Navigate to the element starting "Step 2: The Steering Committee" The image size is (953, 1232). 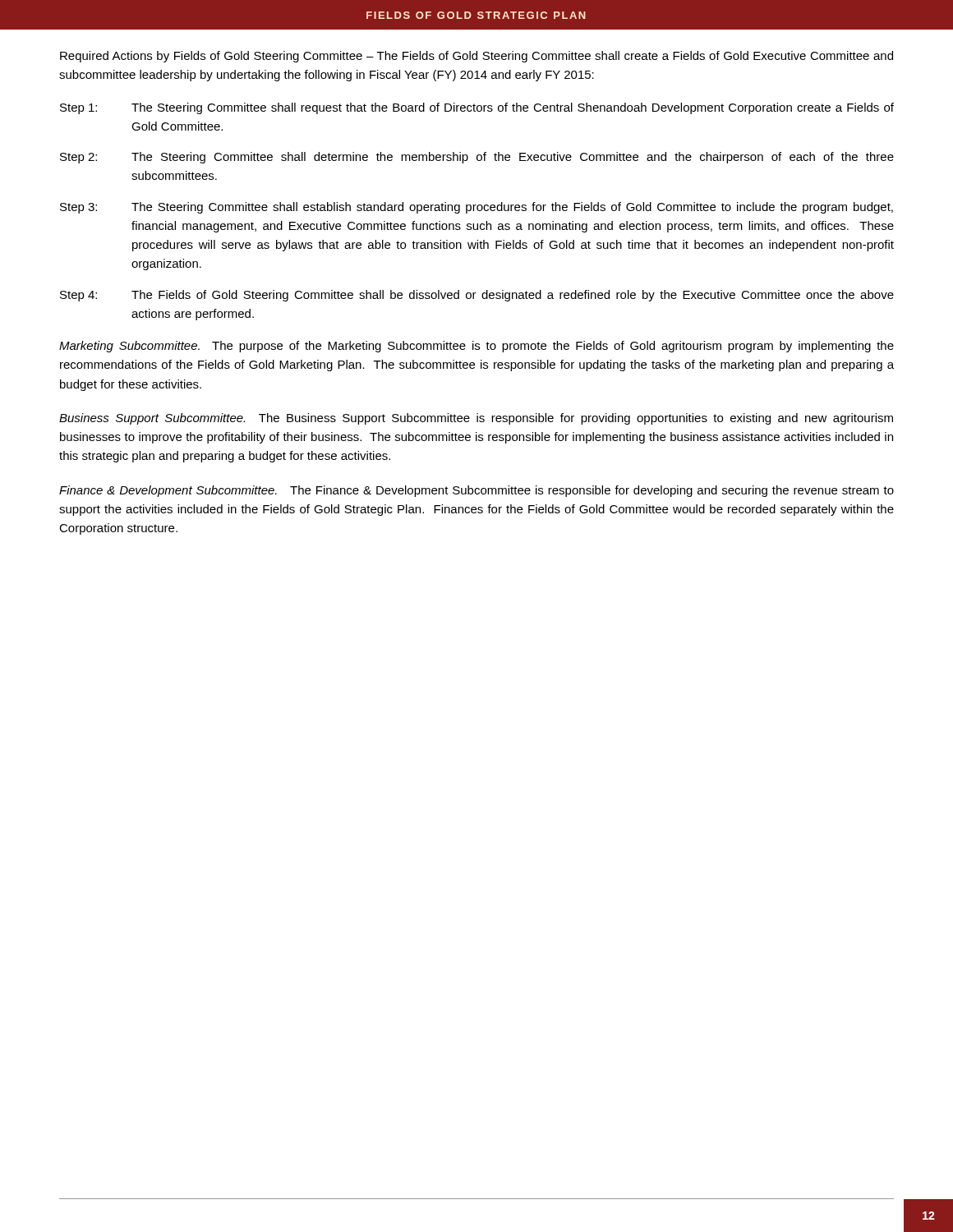pyautogui.click(x=476, y=166)
